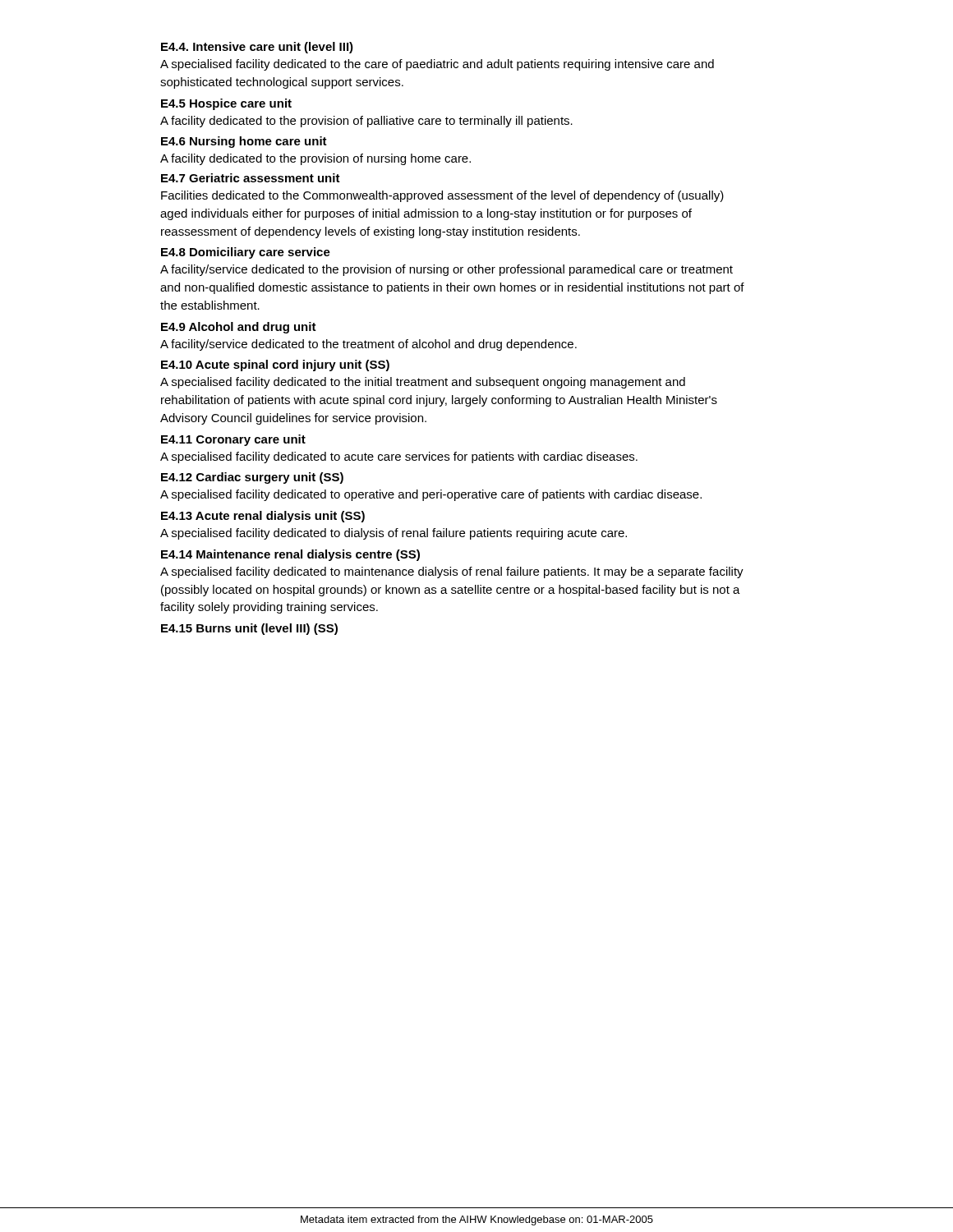The width and height of the screenshot is (953, 1232).
Task: Click on the region starting "E4.12 Cardiac surgery unit (SS)"
Action: tap(252, 477)
